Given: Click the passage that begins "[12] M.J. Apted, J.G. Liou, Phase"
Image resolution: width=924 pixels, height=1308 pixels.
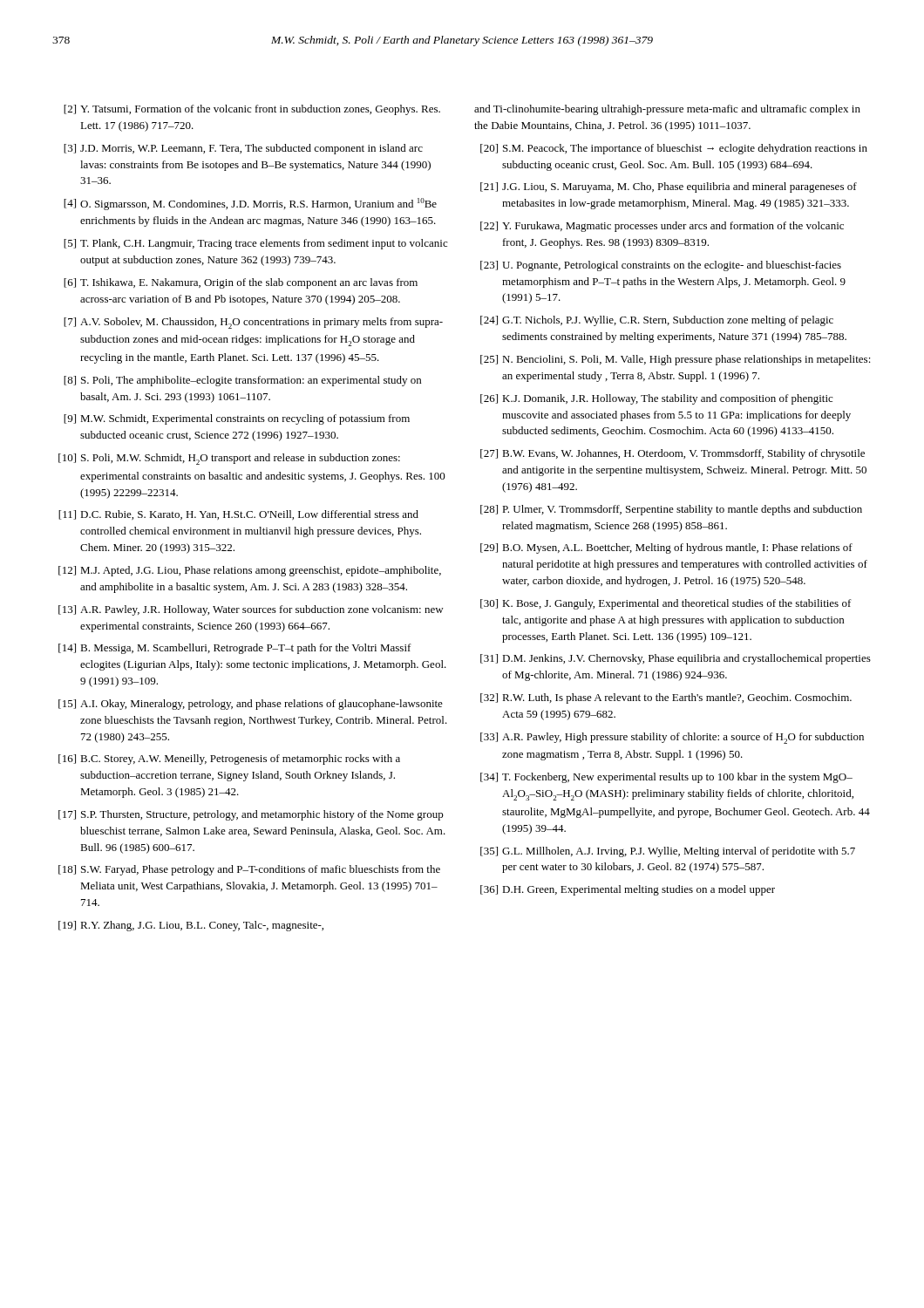Looking at the screenshot, I should point(251,579).
